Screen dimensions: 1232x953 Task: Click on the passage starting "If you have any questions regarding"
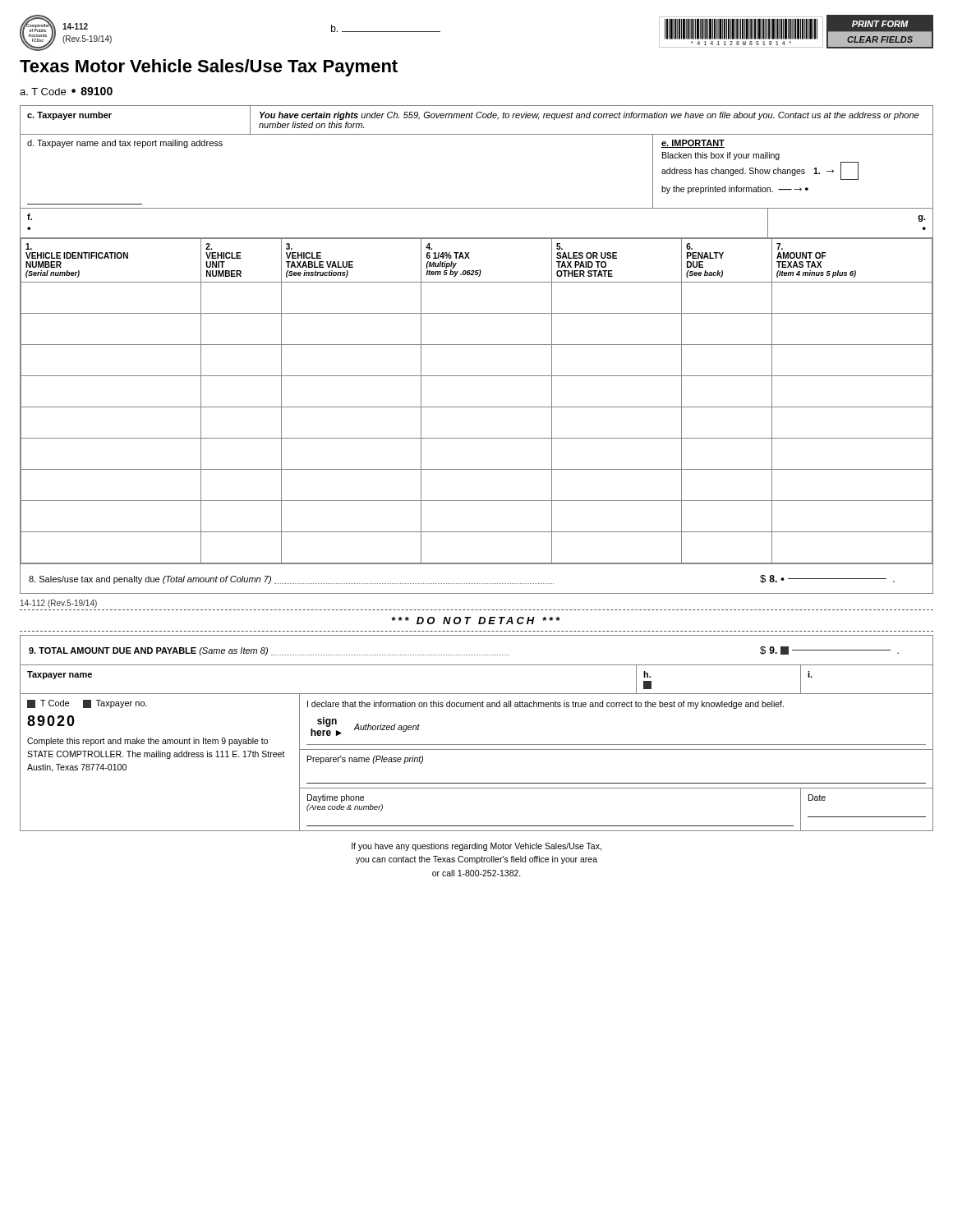[x=476, y=859]
